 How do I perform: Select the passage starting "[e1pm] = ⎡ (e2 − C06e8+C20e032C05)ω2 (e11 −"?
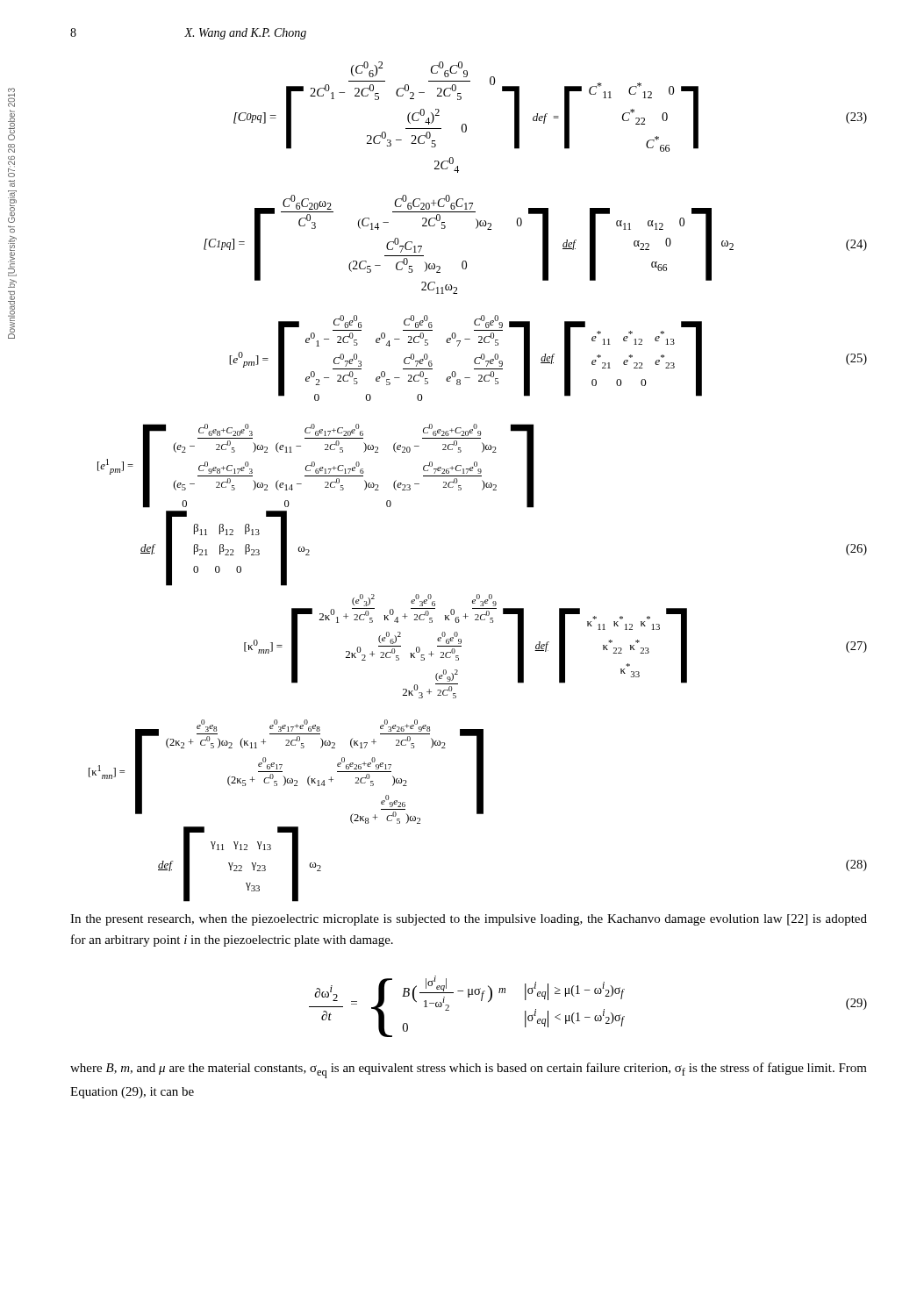(x=469, y=499)
